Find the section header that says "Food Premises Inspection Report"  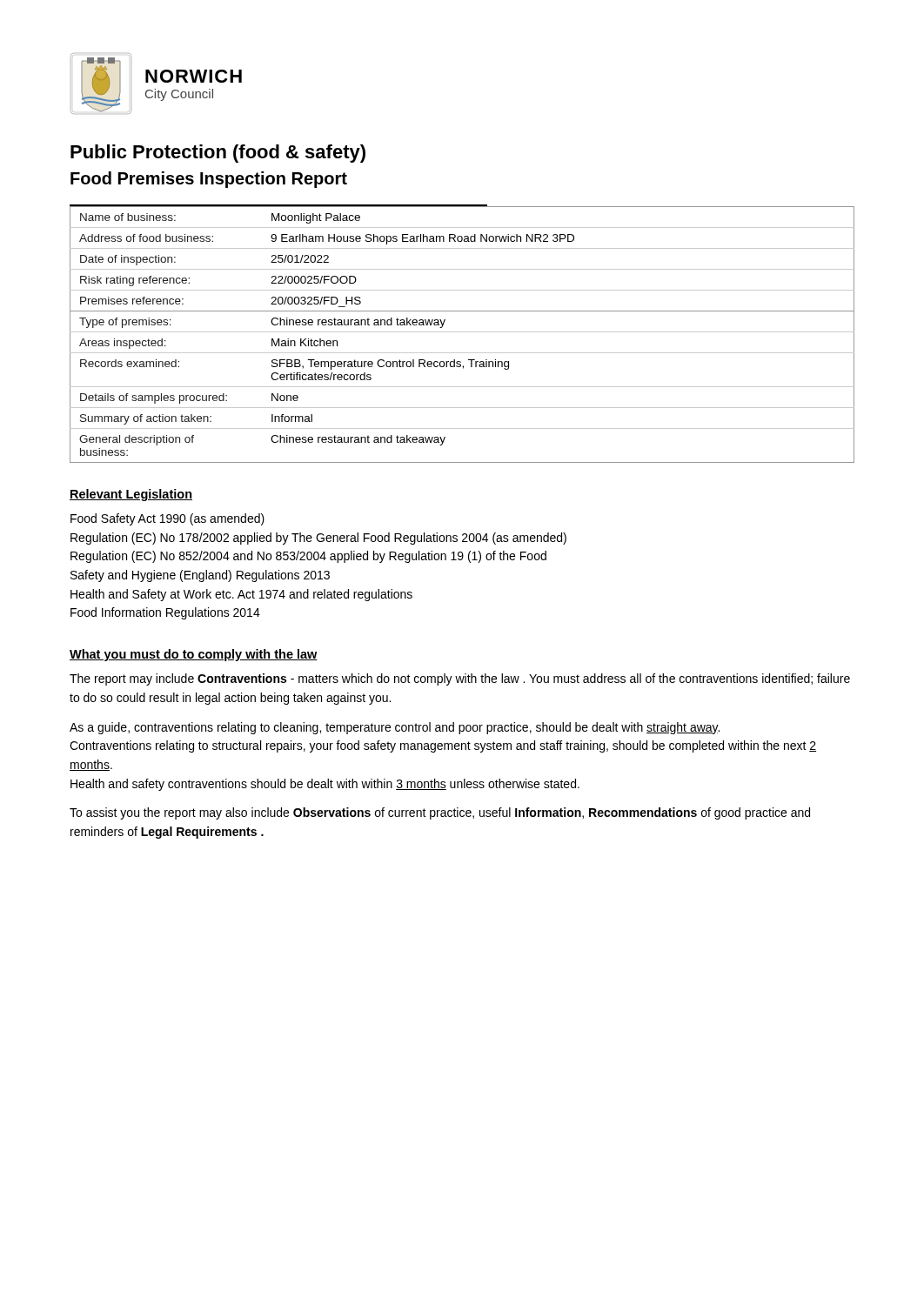pyautogui.click(x=209, y=180)
